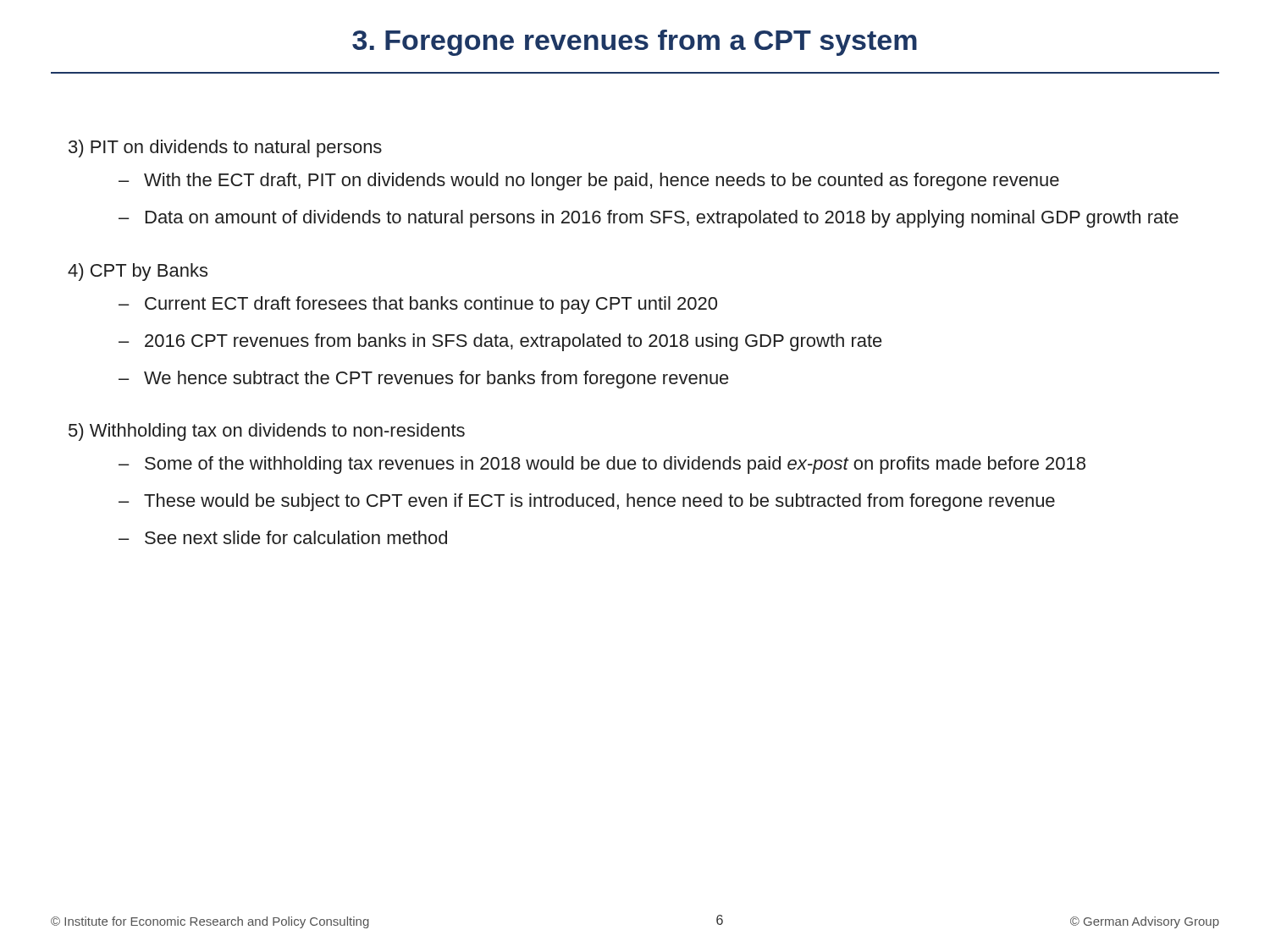Select the title containing "3. Foregone revenues from a"
The height and width of the screenshot is (952, 1270).
click(x=635, y=40)
